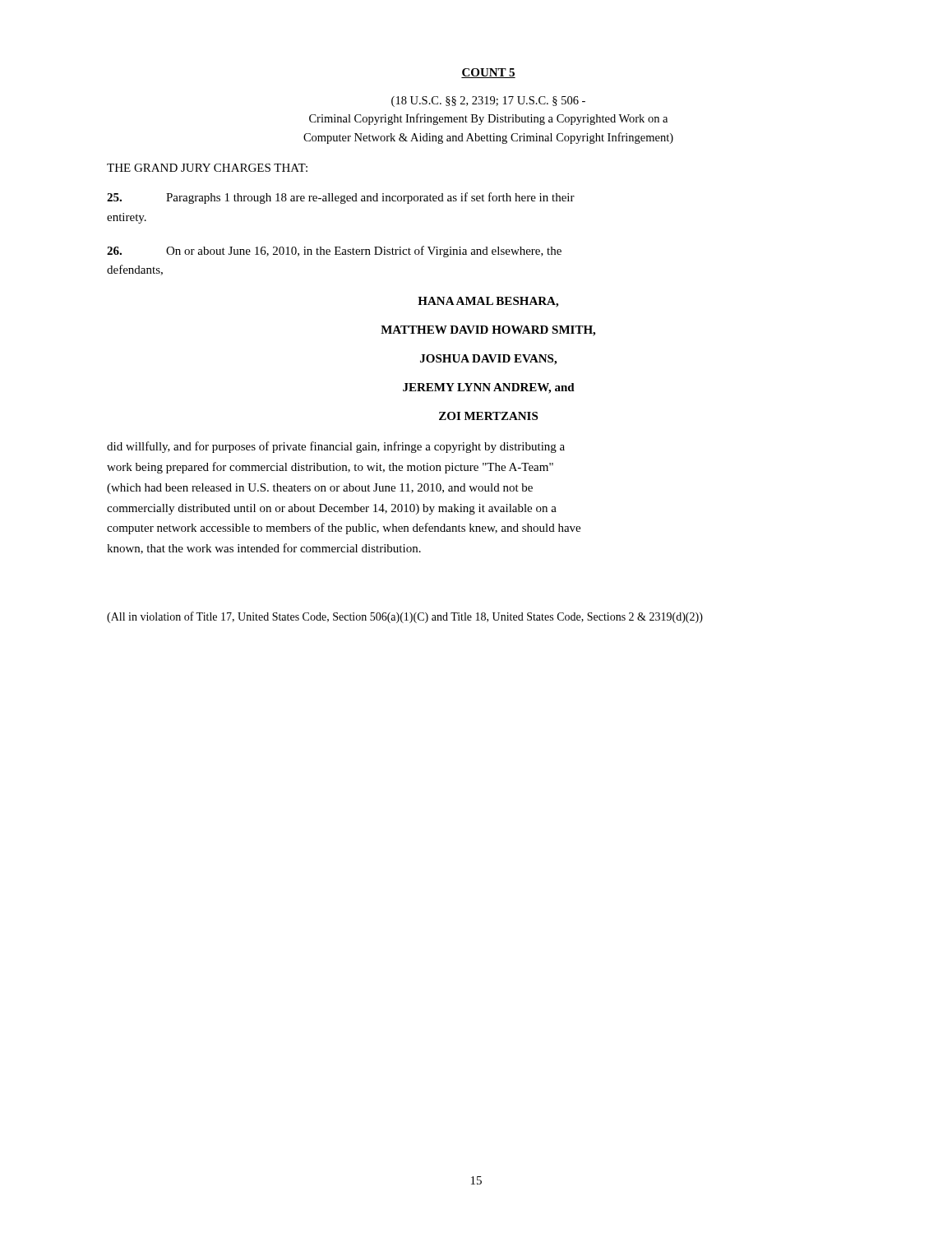Select the text that reads "ZOI MERTZANIS"
Screen dimensions: 1233x952
[x=488, y=416]
